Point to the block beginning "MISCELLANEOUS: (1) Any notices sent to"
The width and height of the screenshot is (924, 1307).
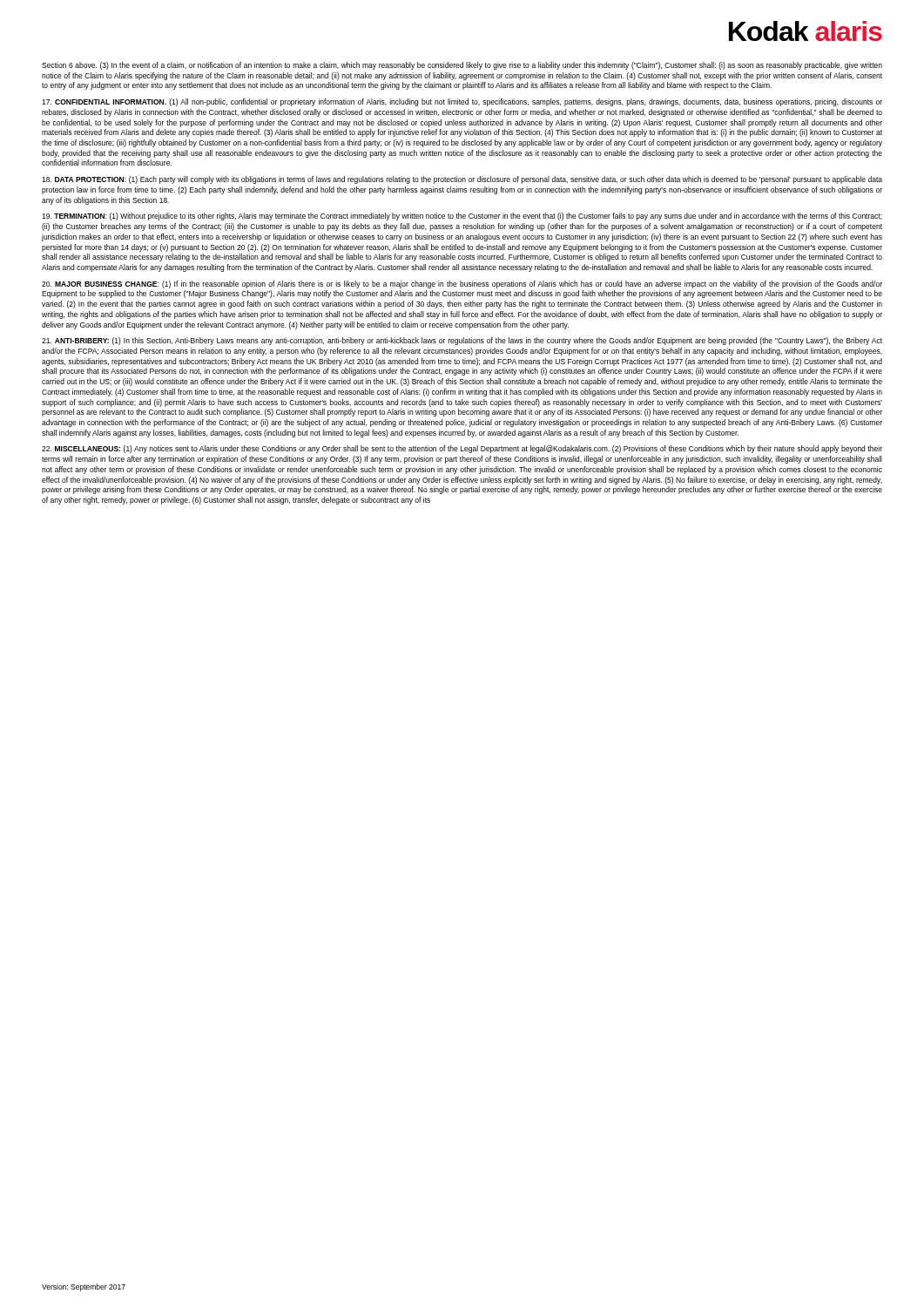point(462,475)
